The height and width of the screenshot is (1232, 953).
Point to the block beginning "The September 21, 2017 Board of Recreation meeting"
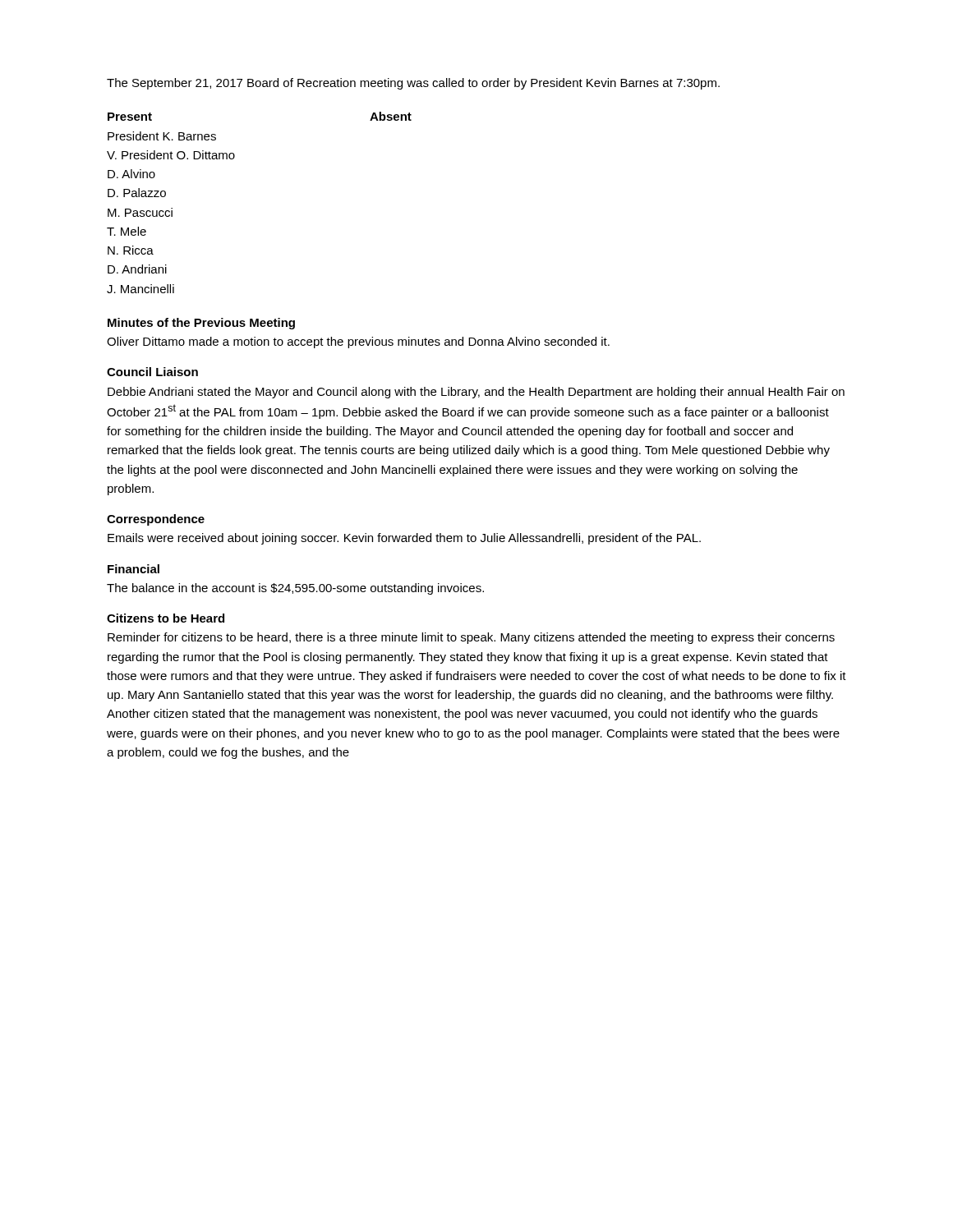[414, 83]
